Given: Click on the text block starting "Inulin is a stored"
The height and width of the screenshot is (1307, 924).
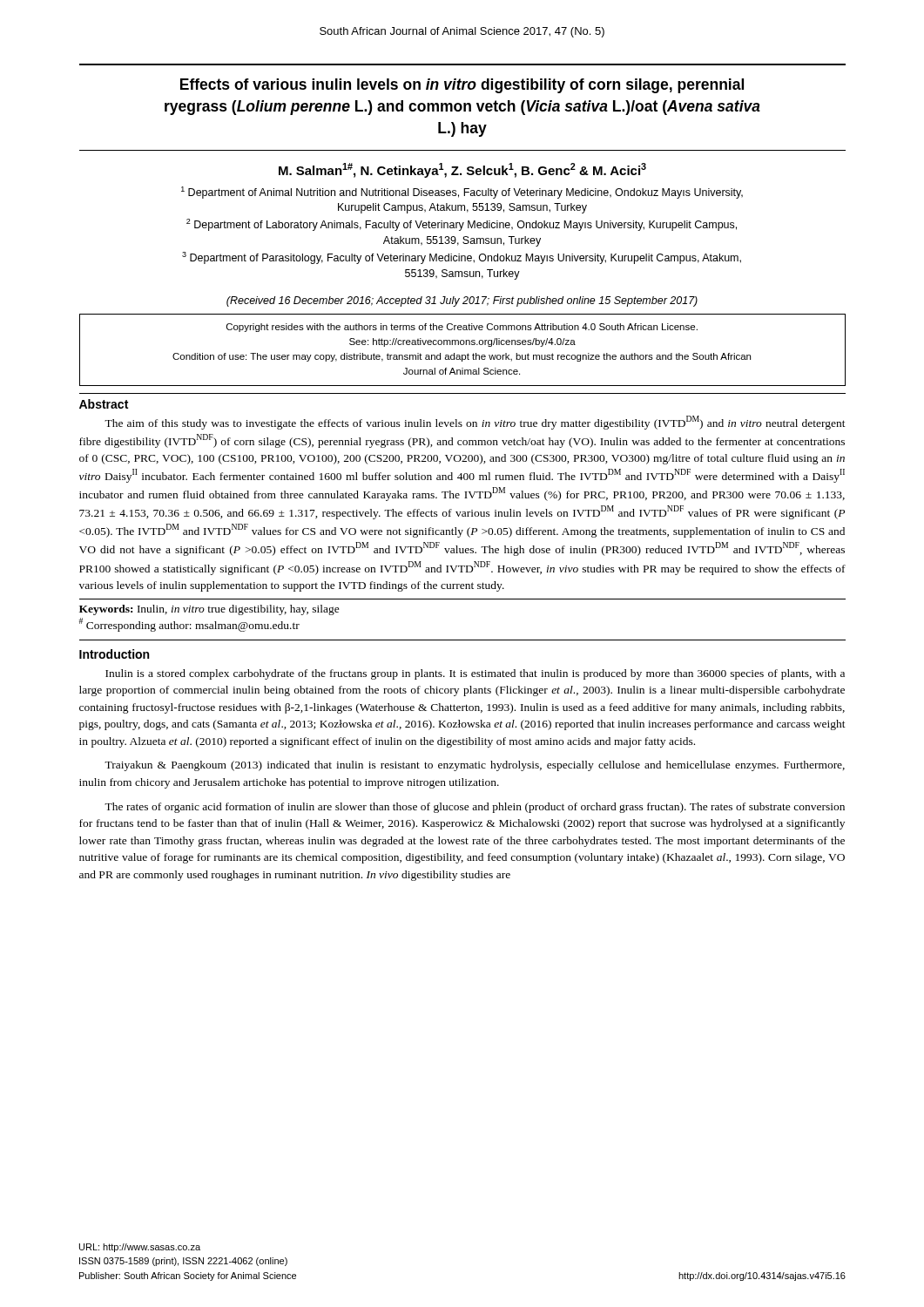Looking at the screenshot, I should 462,707.
